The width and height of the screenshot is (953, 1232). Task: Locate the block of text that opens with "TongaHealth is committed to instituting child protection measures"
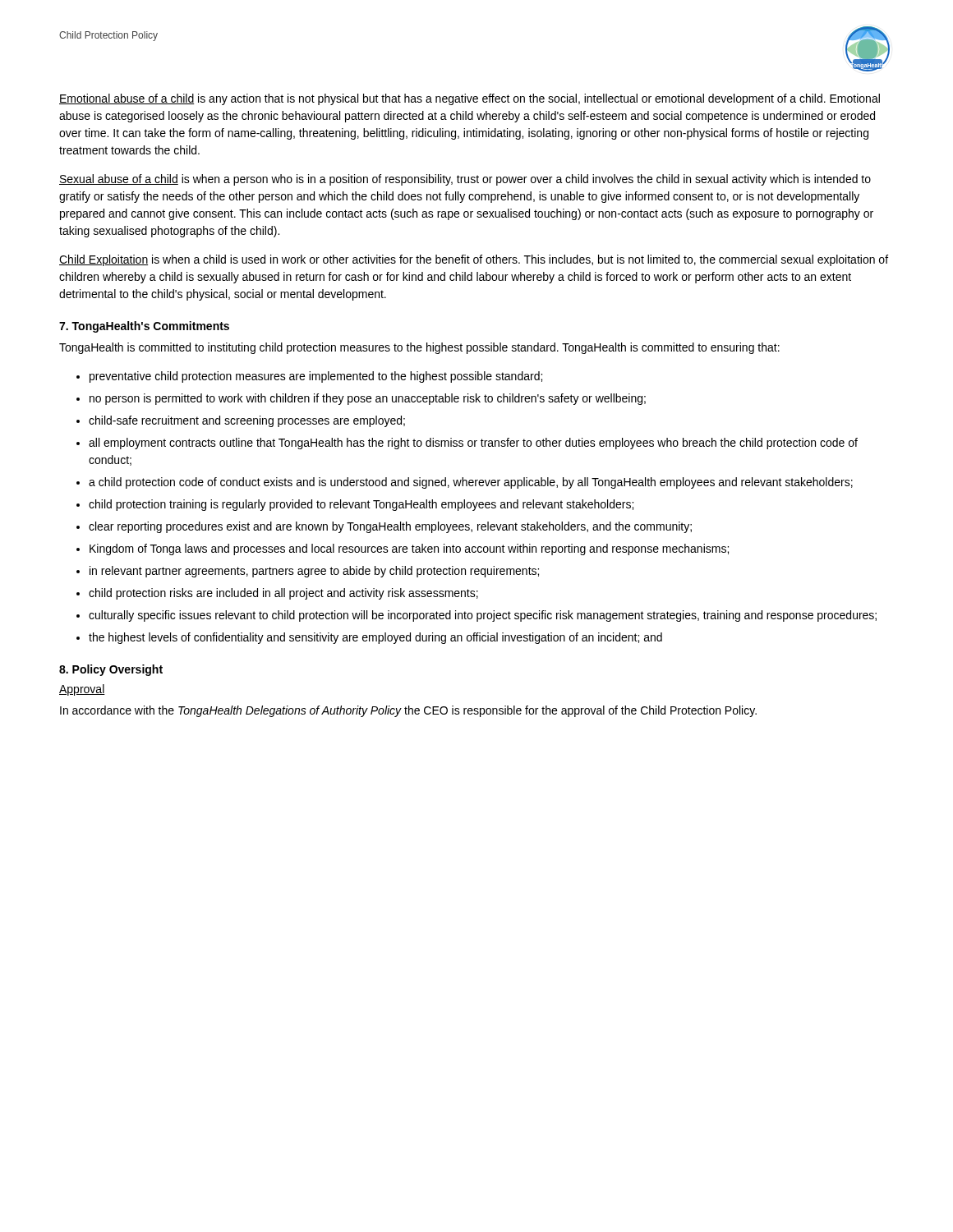pos(476,348)
